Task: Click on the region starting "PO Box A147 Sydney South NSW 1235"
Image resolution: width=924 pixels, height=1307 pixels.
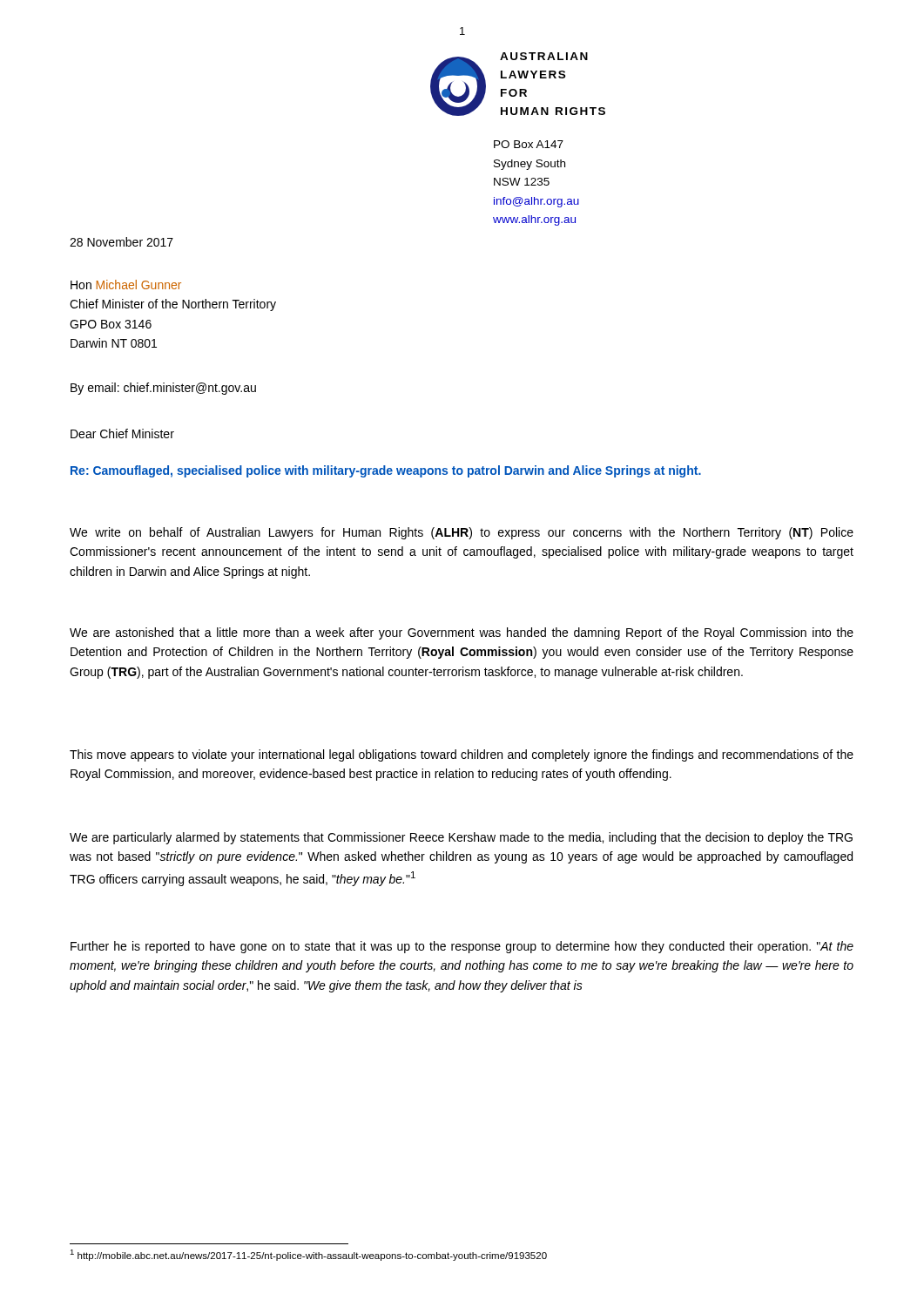Action: (536, 182)
